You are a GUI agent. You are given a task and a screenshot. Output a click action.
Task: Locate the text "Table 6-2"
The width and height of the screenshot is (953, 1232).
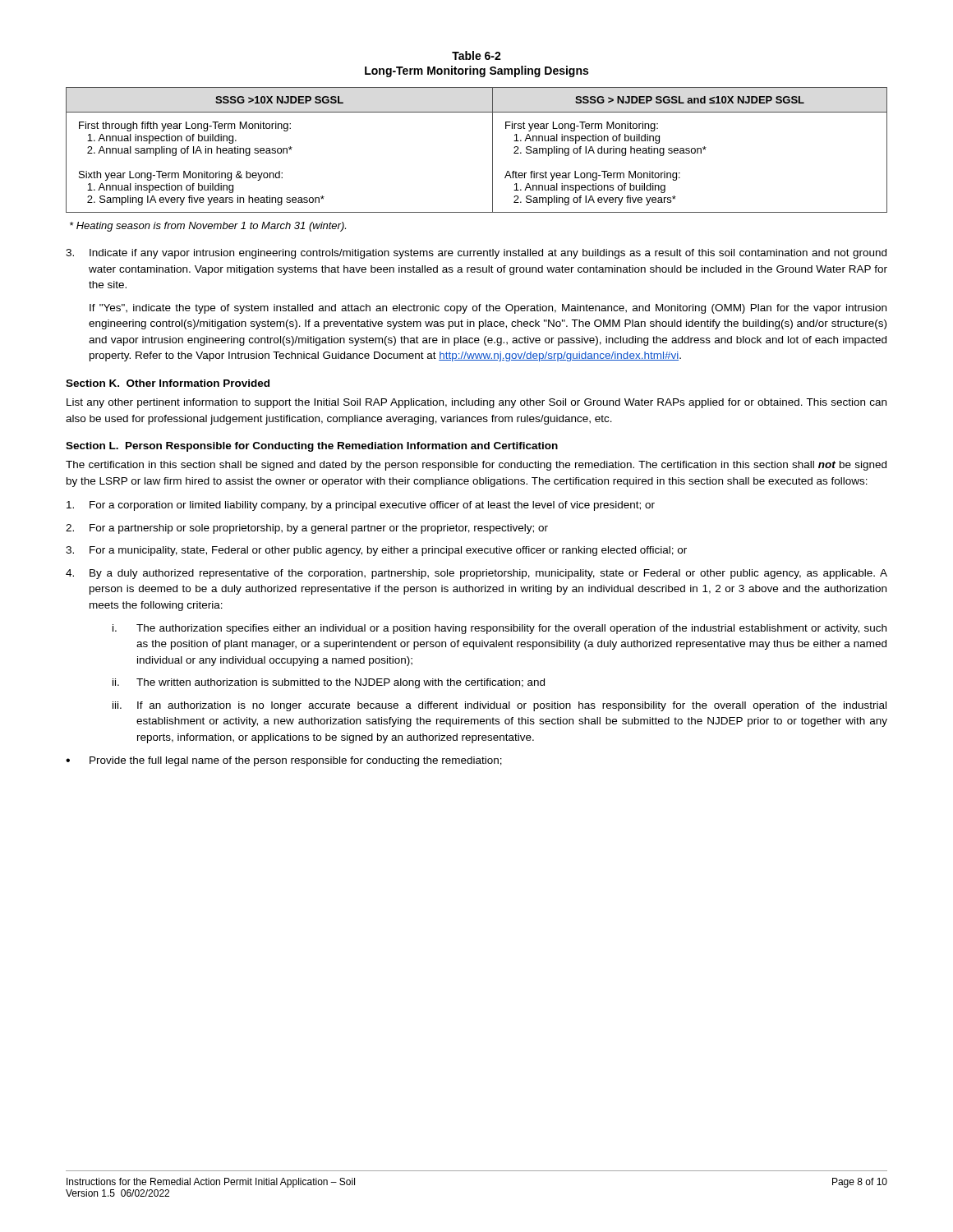pyautogui.click(x=476, y=56)
